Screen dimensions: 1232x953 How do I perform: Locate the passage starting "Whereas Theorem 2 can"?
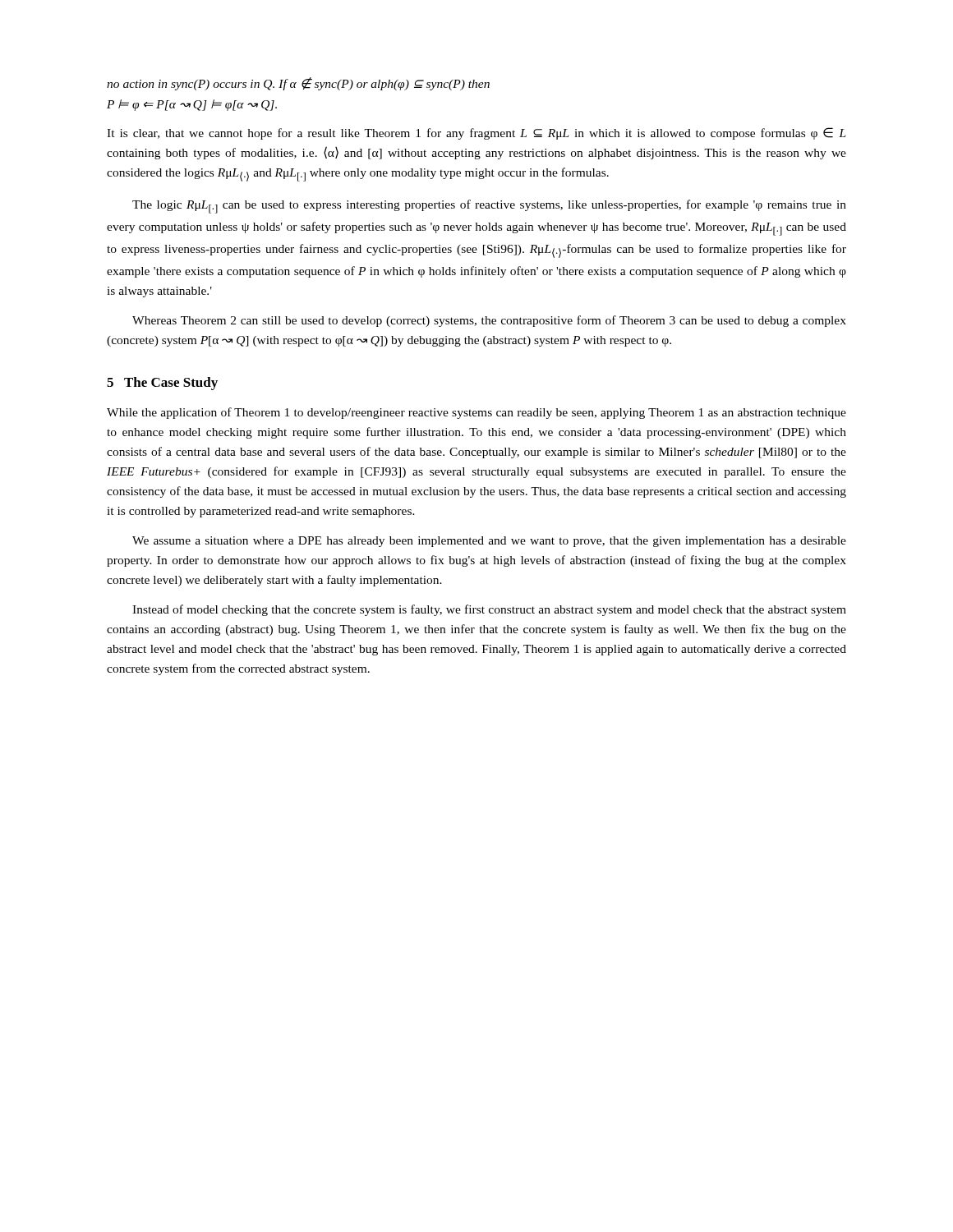click(x=476, y=330)
